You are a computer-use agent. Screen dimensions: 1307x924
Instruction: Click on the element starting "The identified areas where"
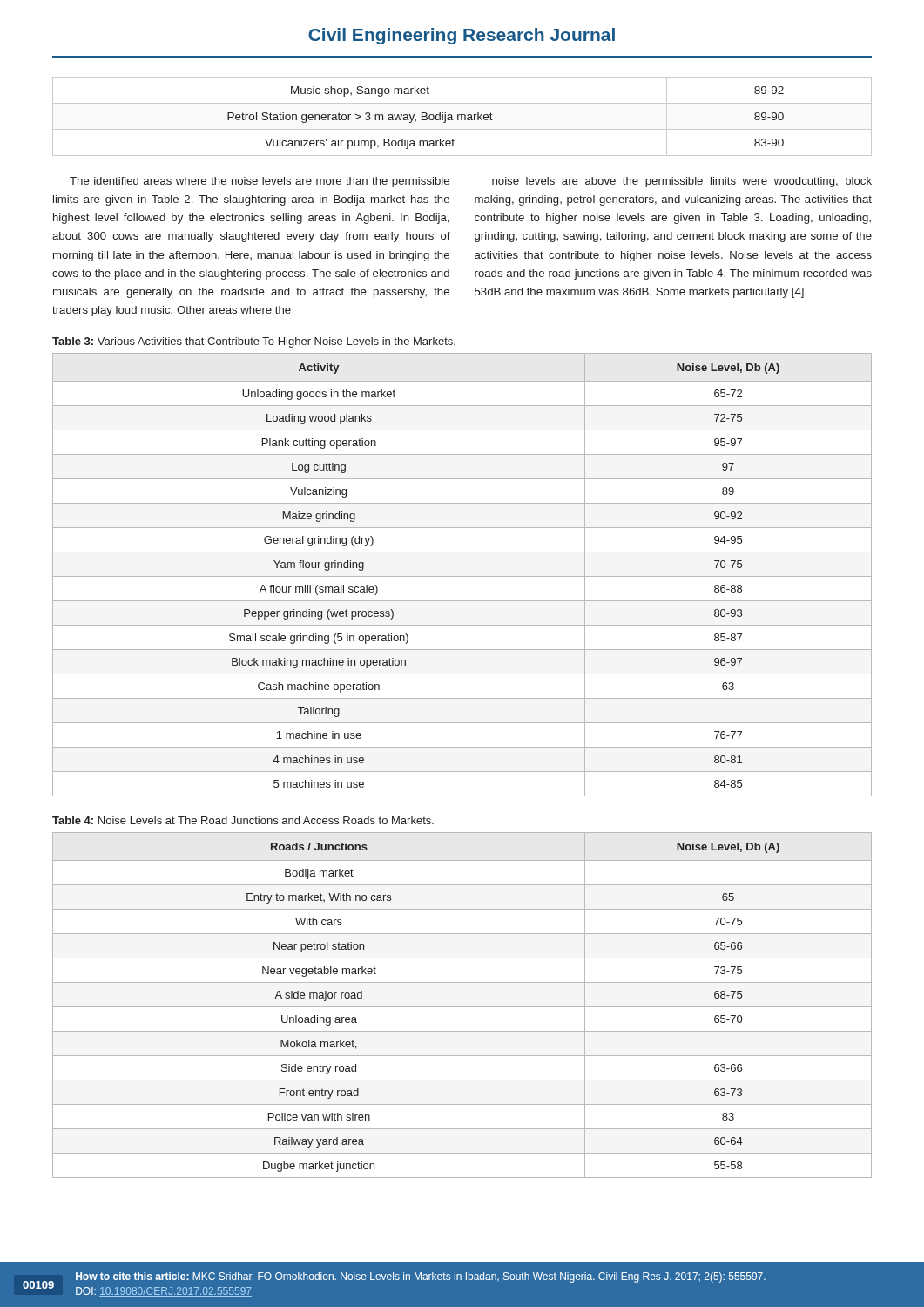251,245
